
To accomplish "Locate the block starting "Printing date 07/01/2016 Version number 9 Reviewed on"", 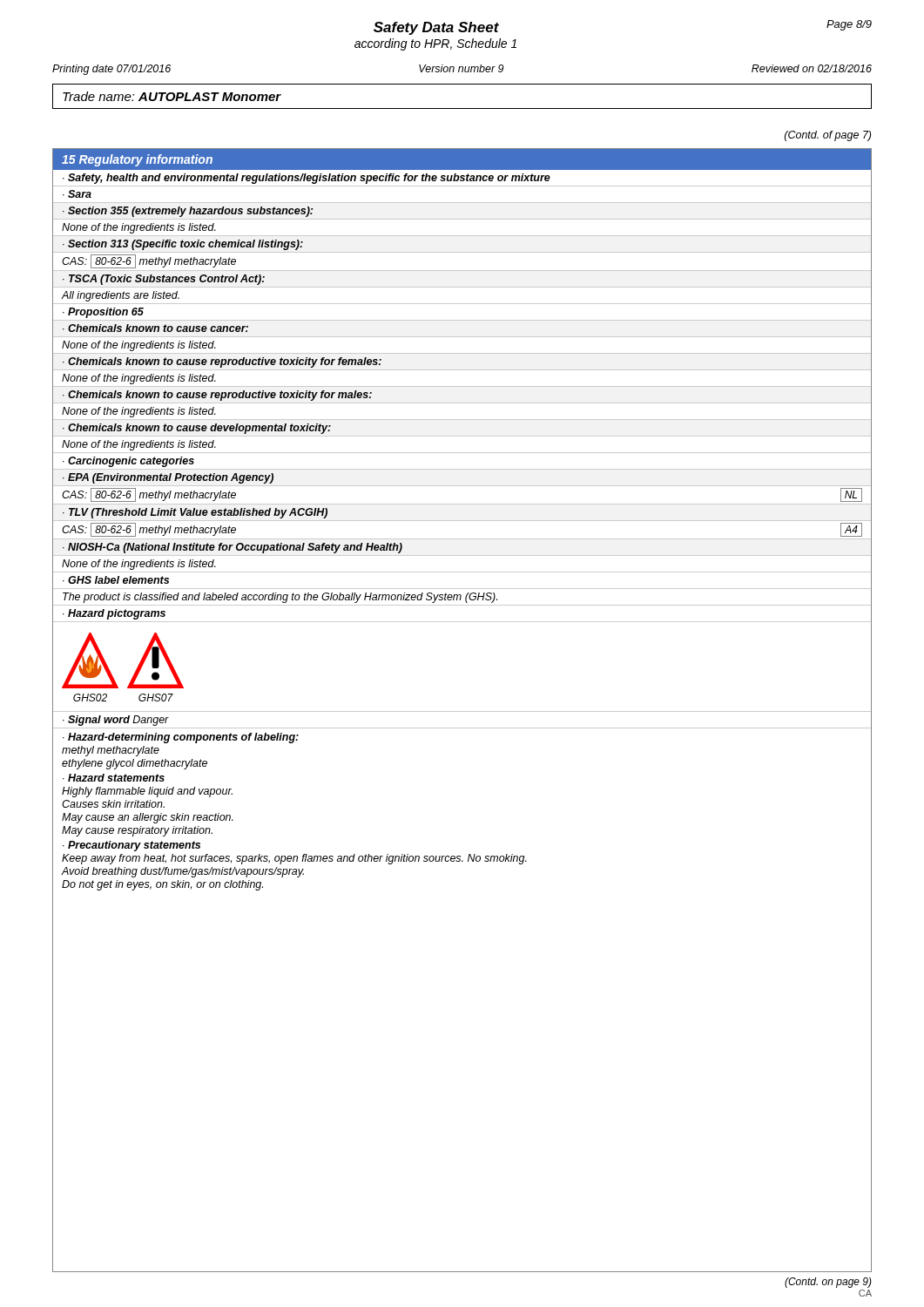I will click(x=462, y=69).
